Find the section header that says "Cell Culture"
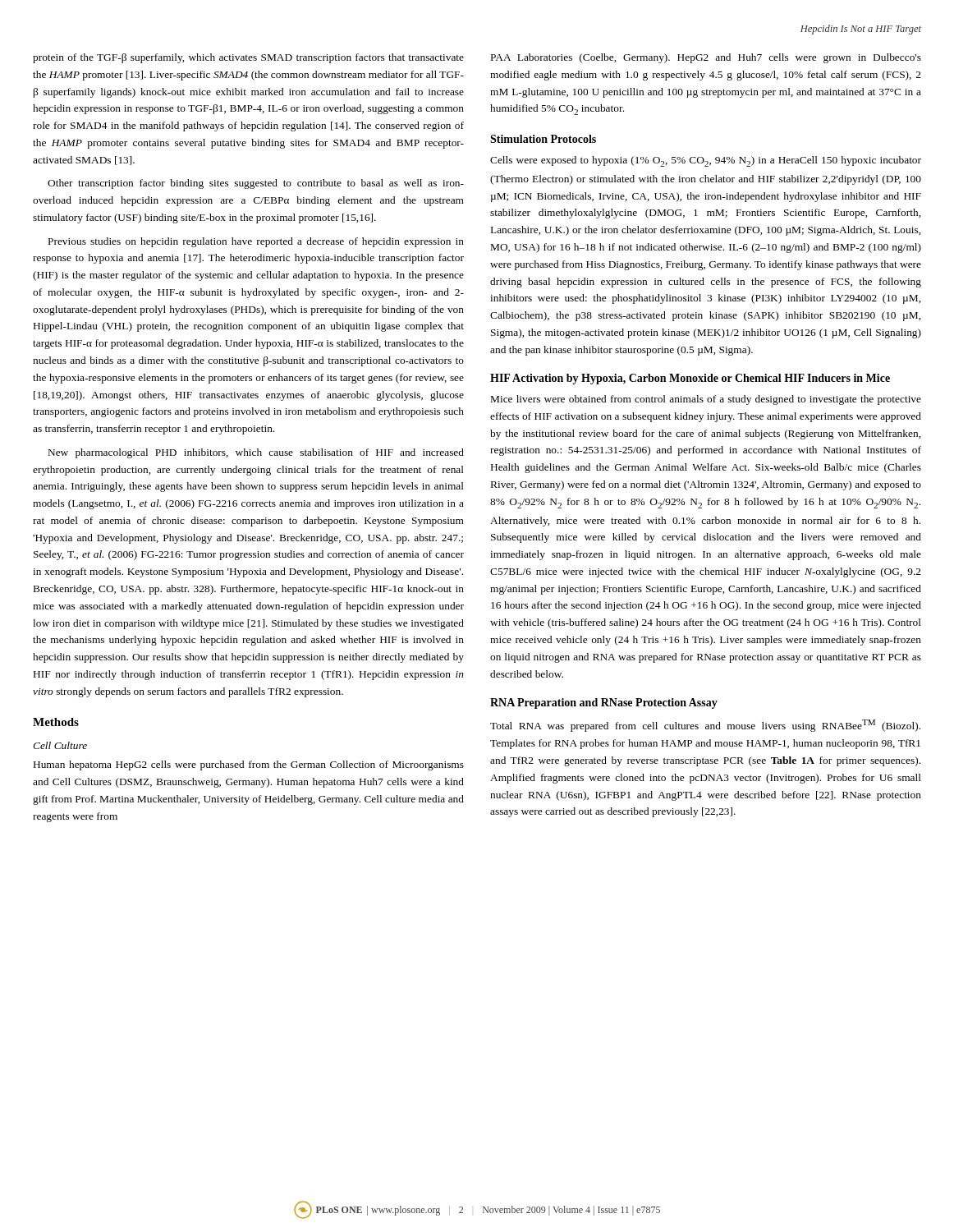 60,745
